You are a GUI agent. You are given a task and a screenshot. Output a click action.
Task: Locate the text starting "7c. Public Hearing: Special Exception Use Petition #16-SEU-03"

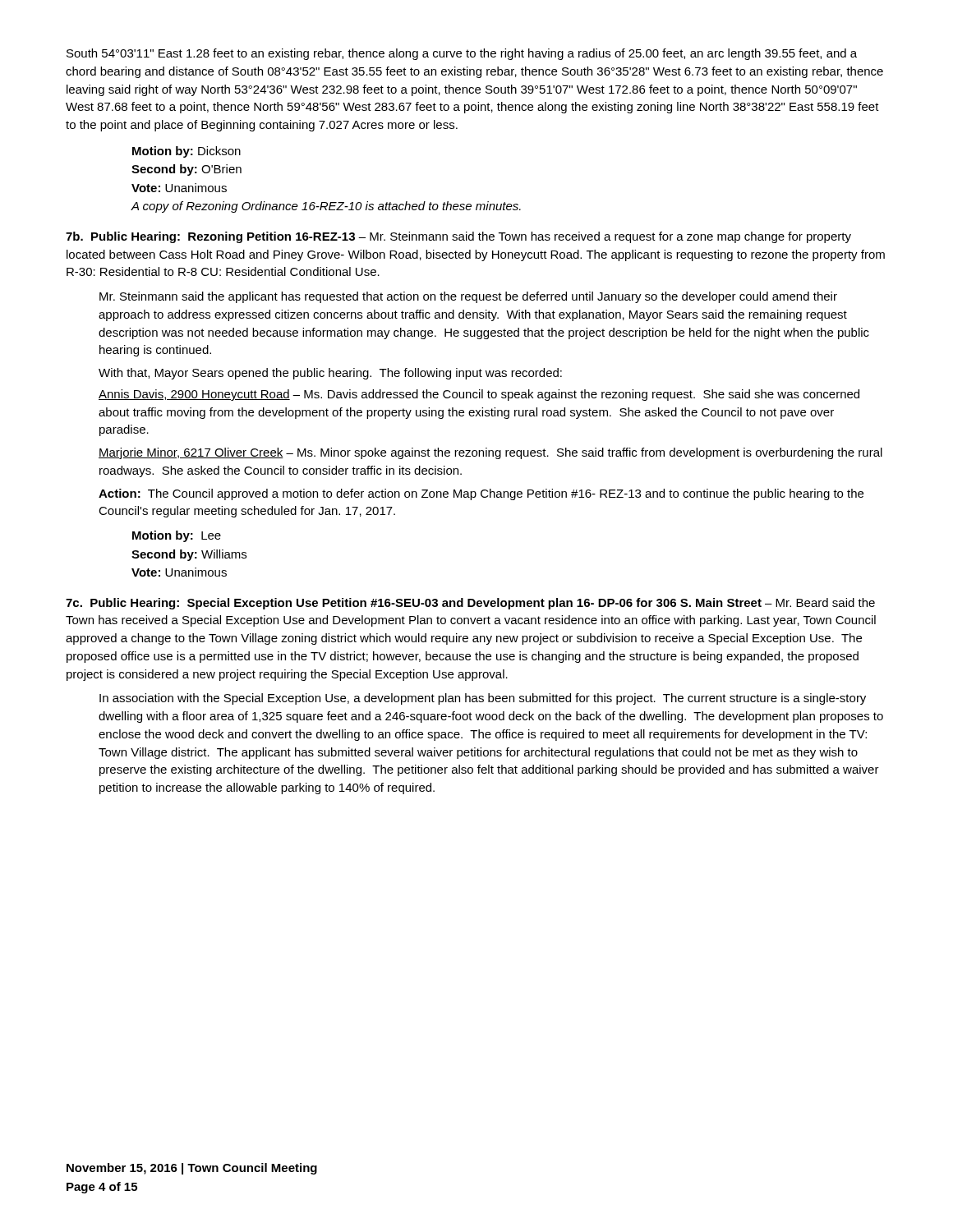471,638
